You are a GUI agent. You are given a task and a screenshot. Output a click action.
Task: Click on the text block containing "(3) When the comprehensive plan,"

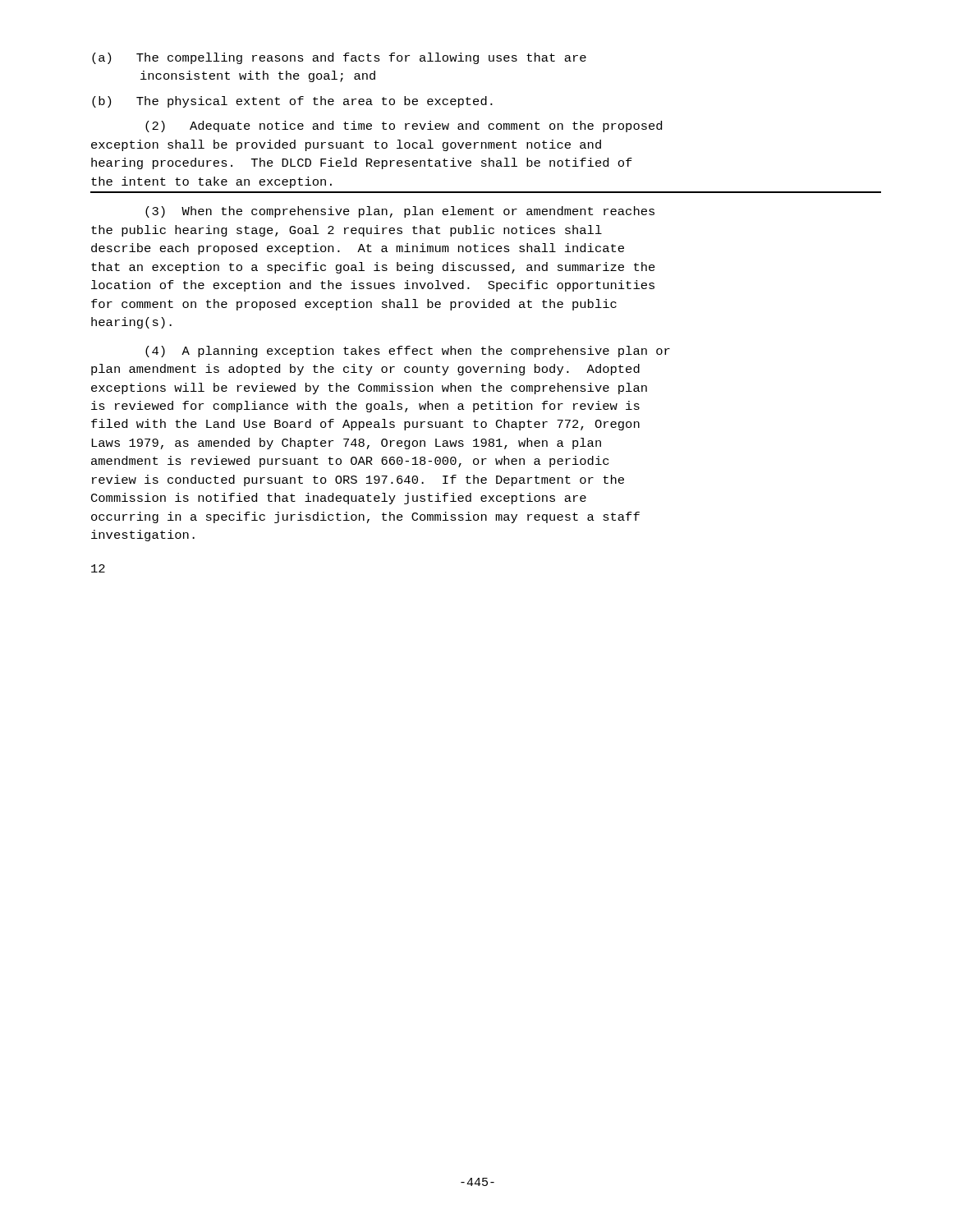[x=373, y=268]
